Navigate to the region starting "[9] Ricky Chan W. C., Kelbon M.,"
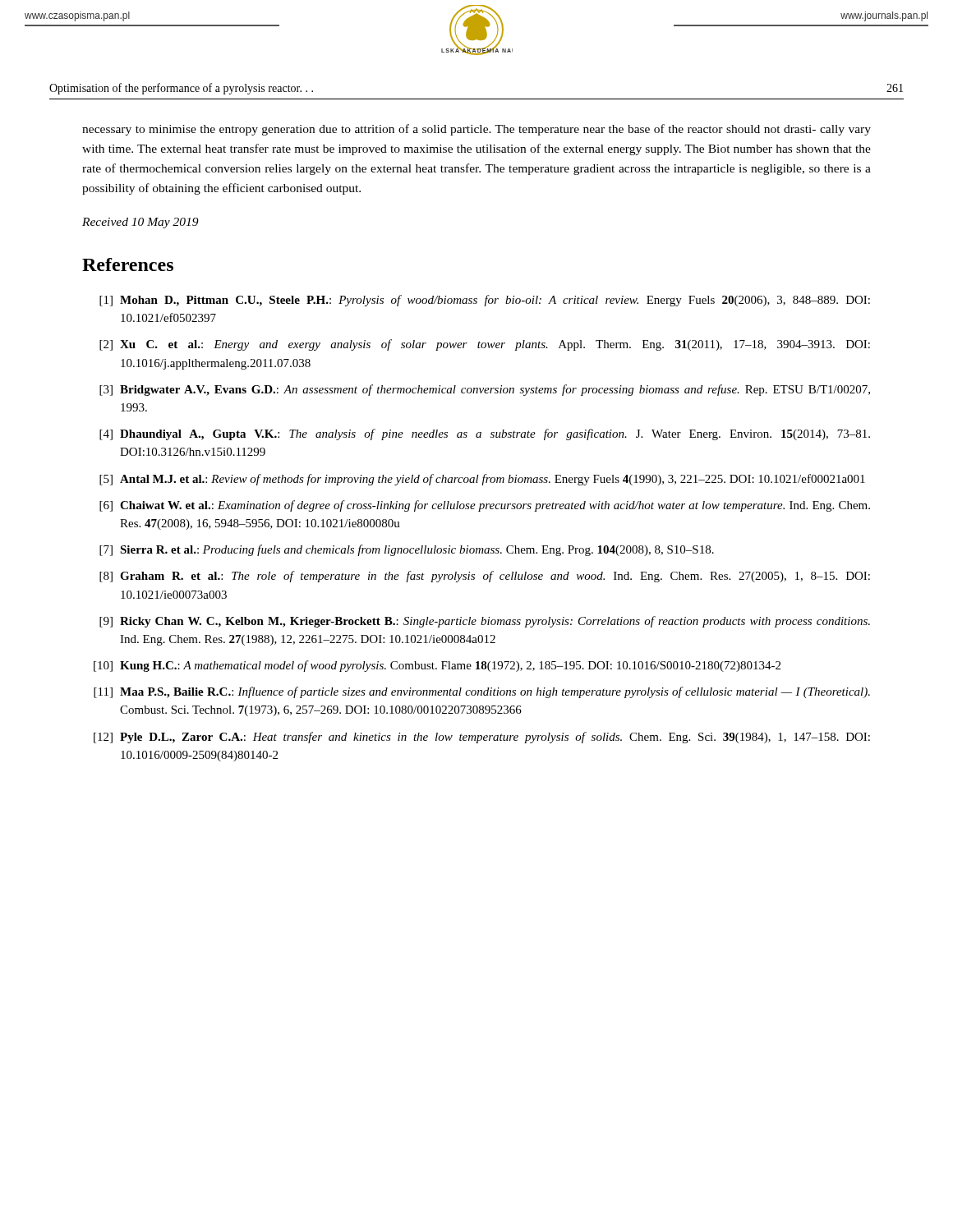 pos(476,630)
